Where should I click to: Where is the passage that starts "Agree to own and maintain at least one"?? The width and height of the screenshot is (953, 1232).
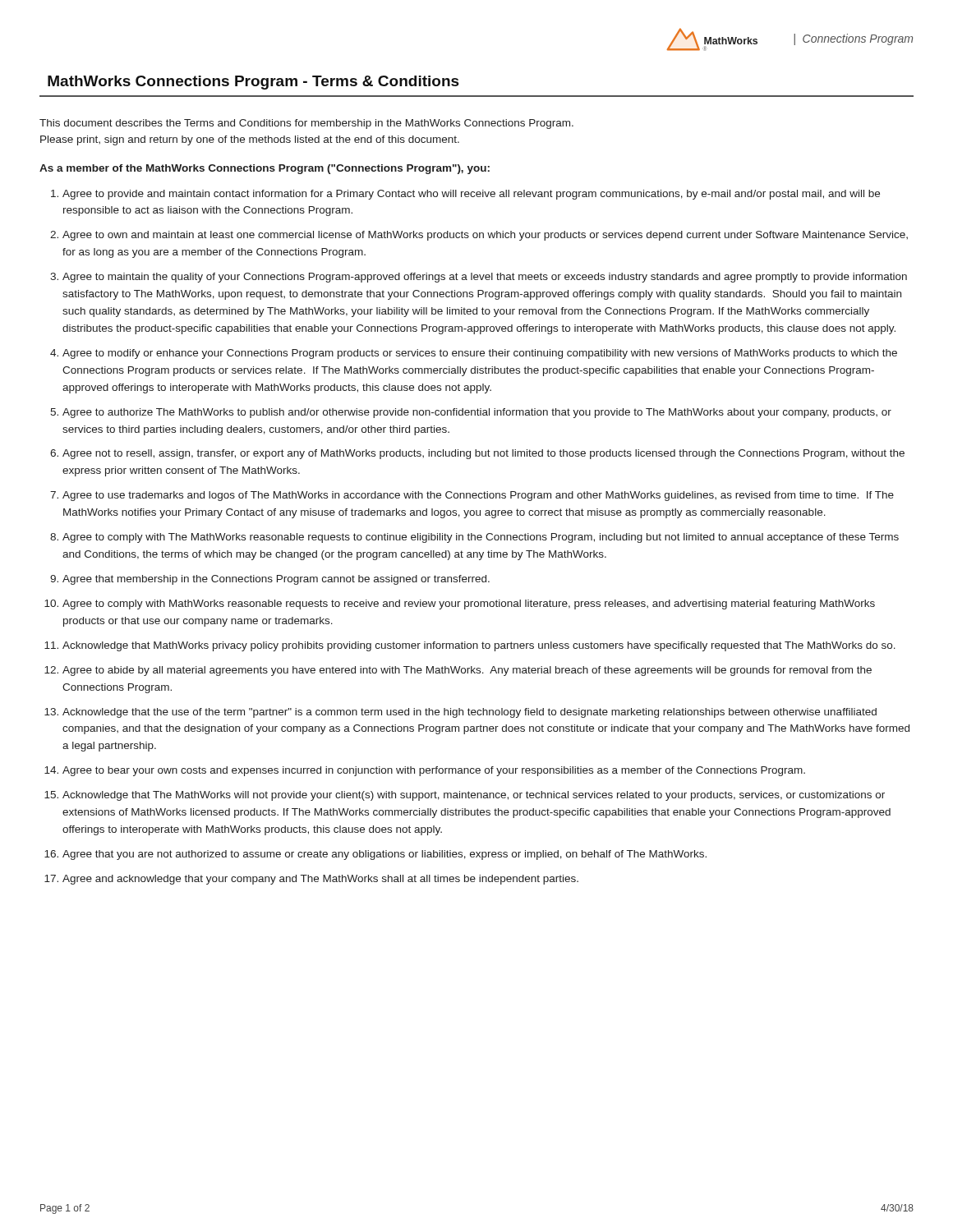486,243
